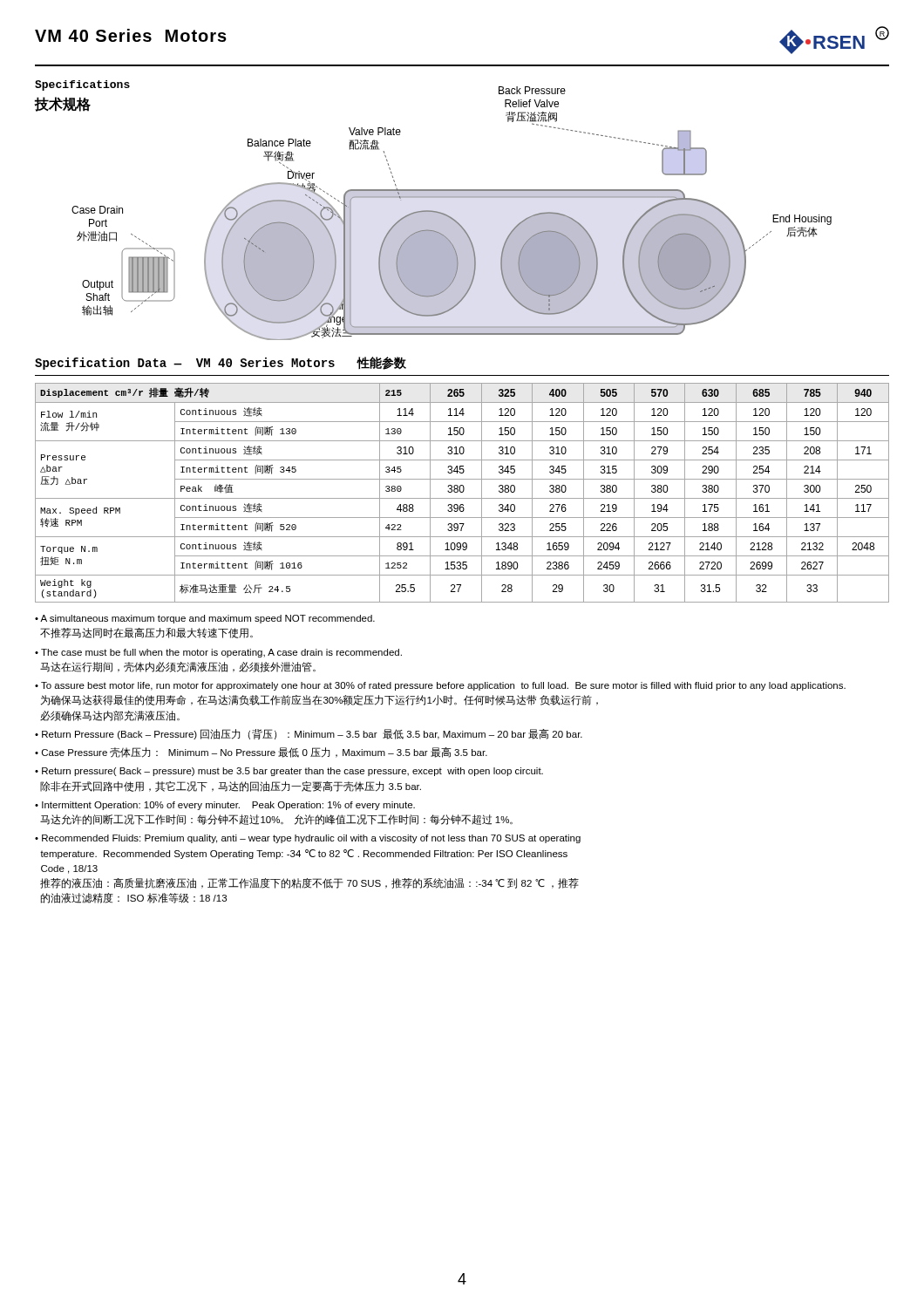Locate the region starting "• Return pressure( Back – pressure)"

(289, 779)
